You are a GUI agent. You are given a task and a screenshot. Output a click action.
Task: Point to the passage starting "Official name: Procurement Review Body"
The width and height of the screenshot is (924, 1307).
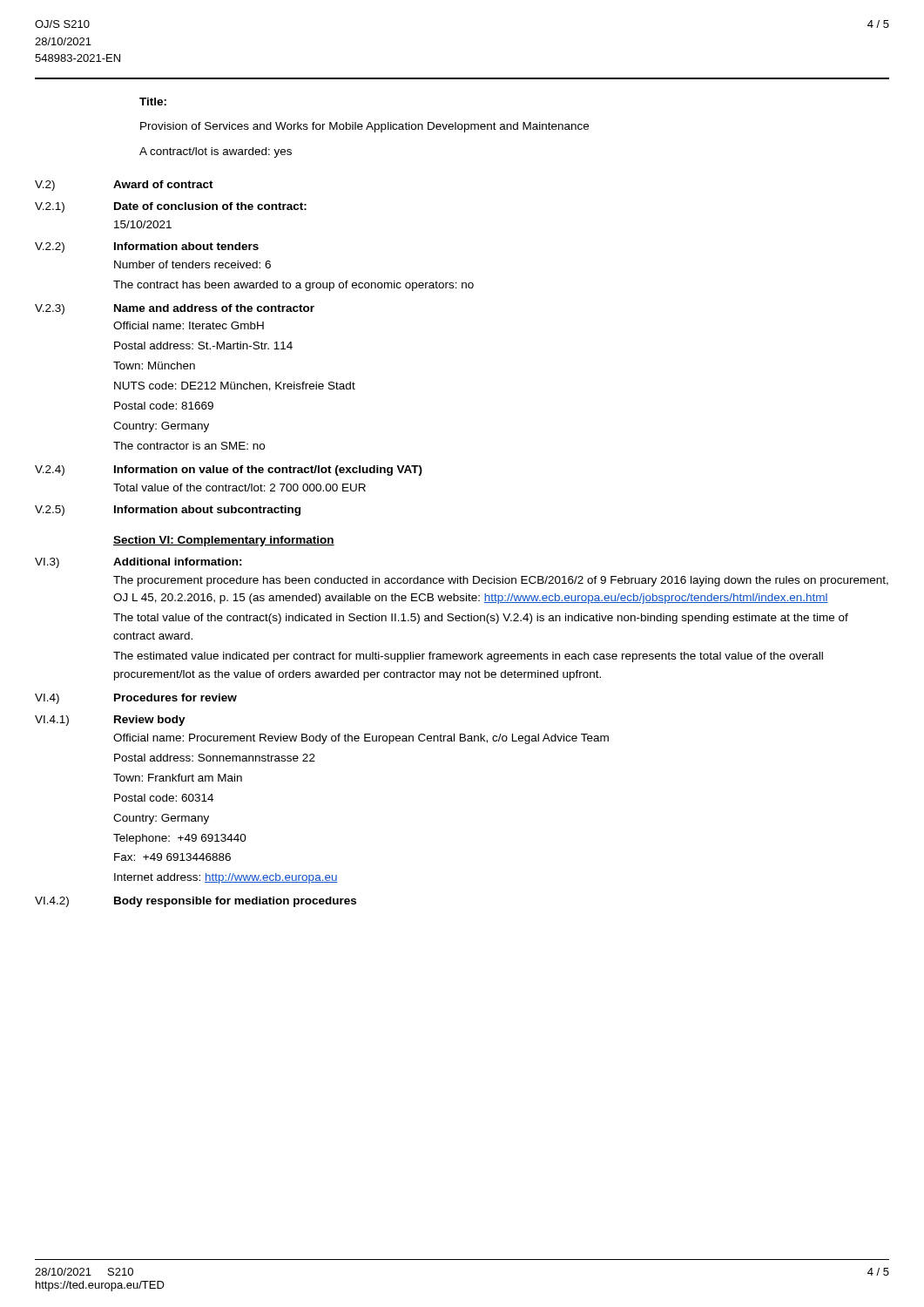361,739
